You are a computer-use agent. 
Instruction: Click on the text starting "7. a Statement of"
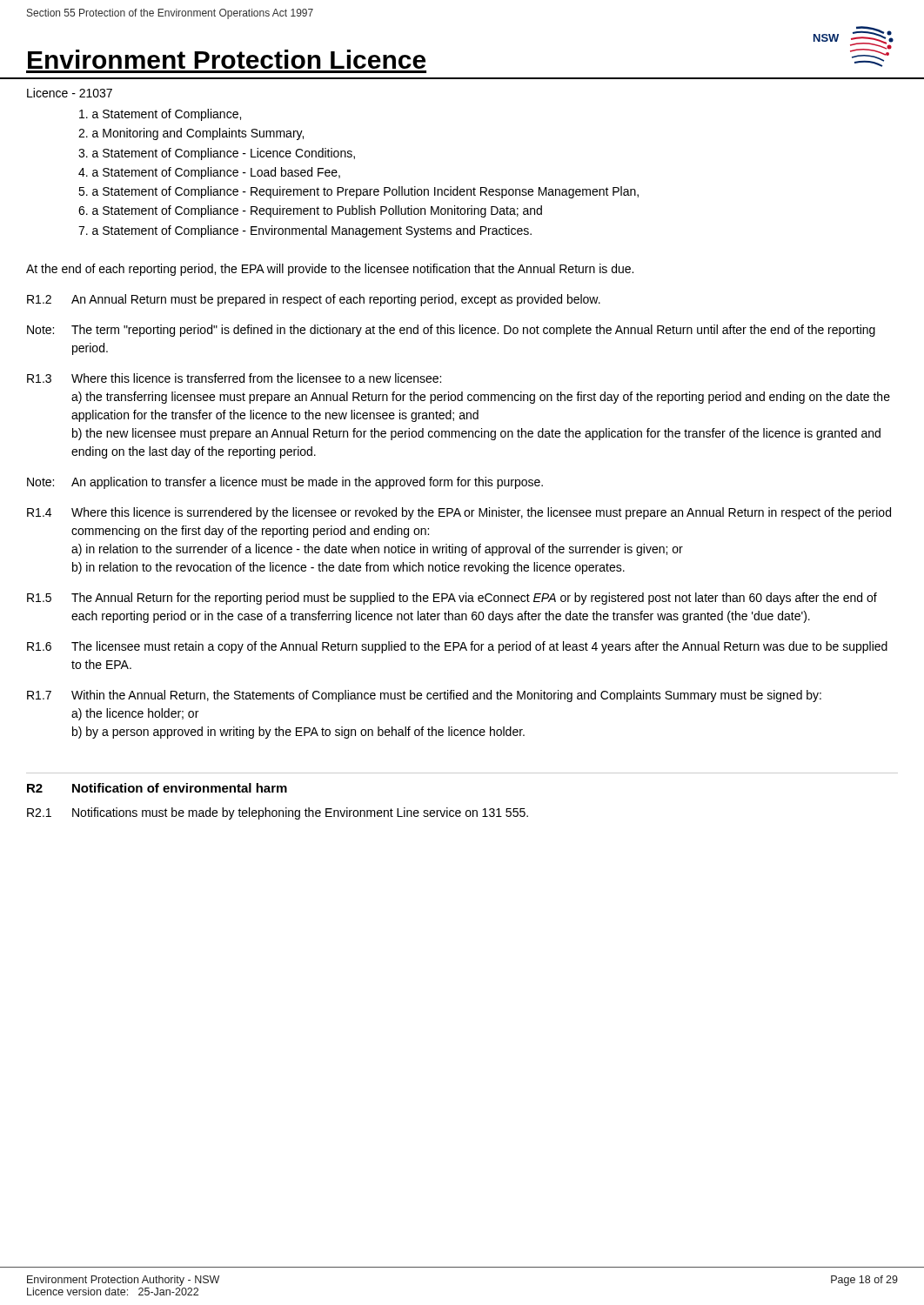(305, 230)
